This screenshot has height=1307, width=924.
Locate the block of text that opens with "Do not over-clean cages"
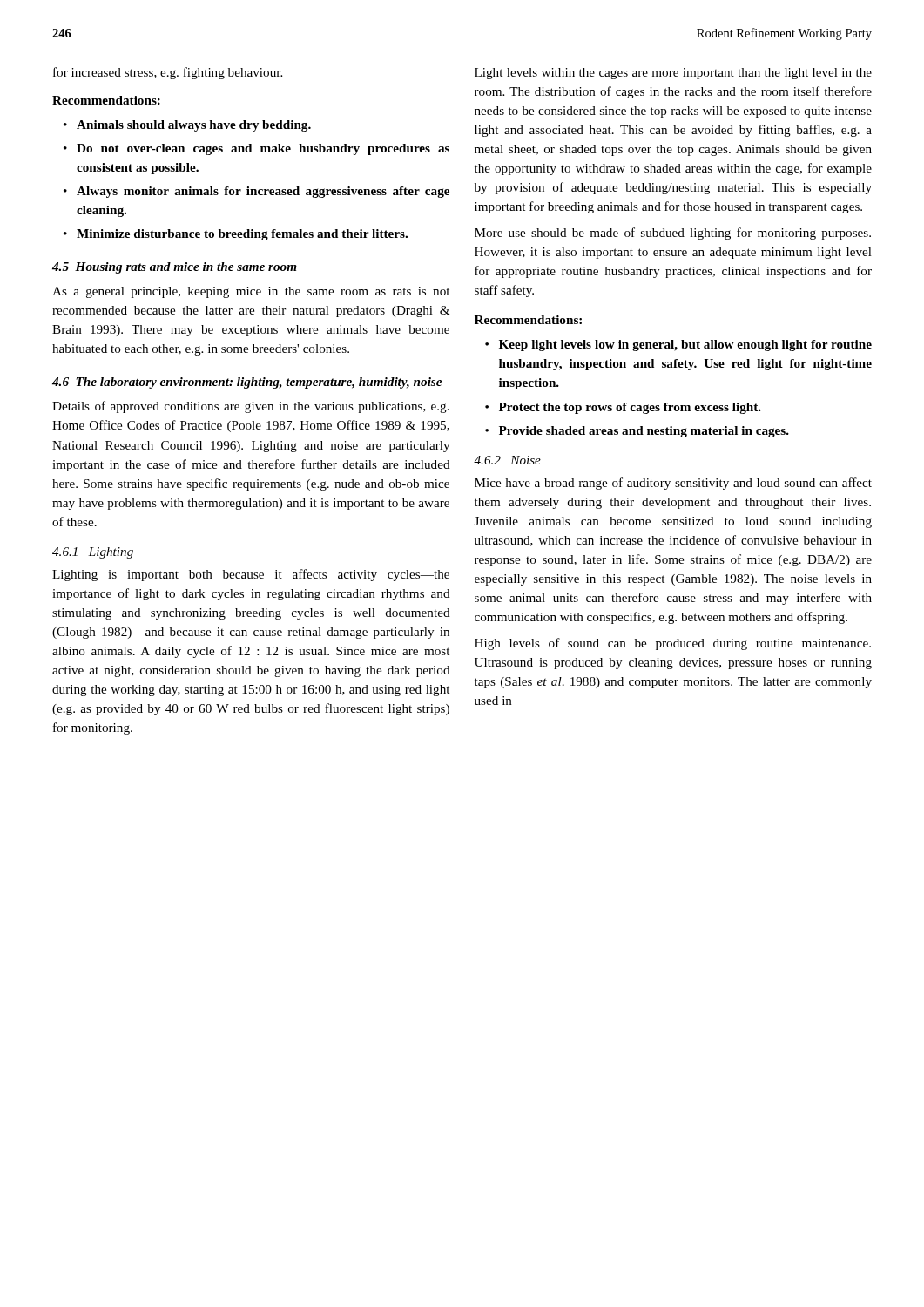[263, 157]
